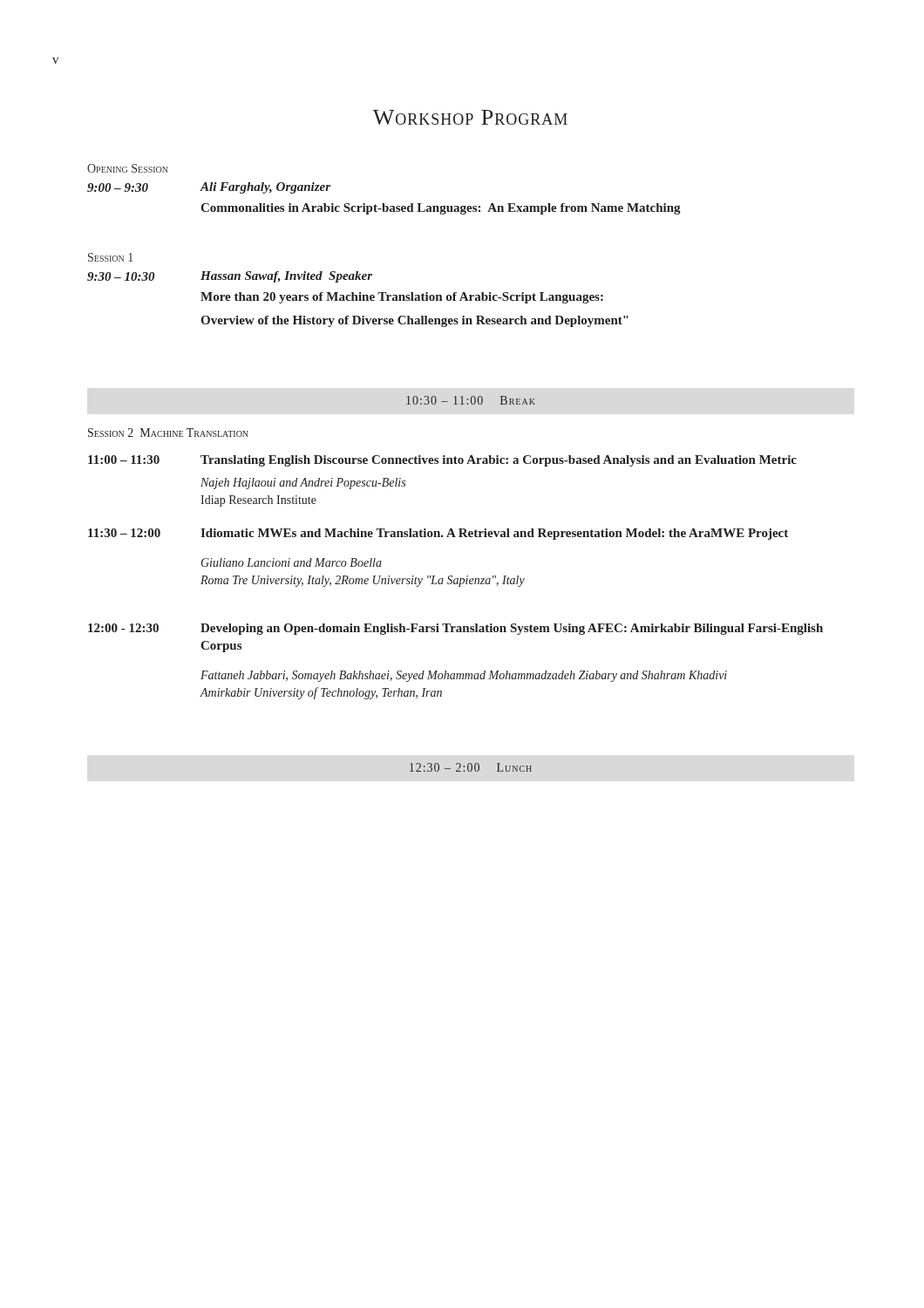Click on the text block starting "11:00 – 11:30 Translating English Discourse"

[x=442, y=461]
